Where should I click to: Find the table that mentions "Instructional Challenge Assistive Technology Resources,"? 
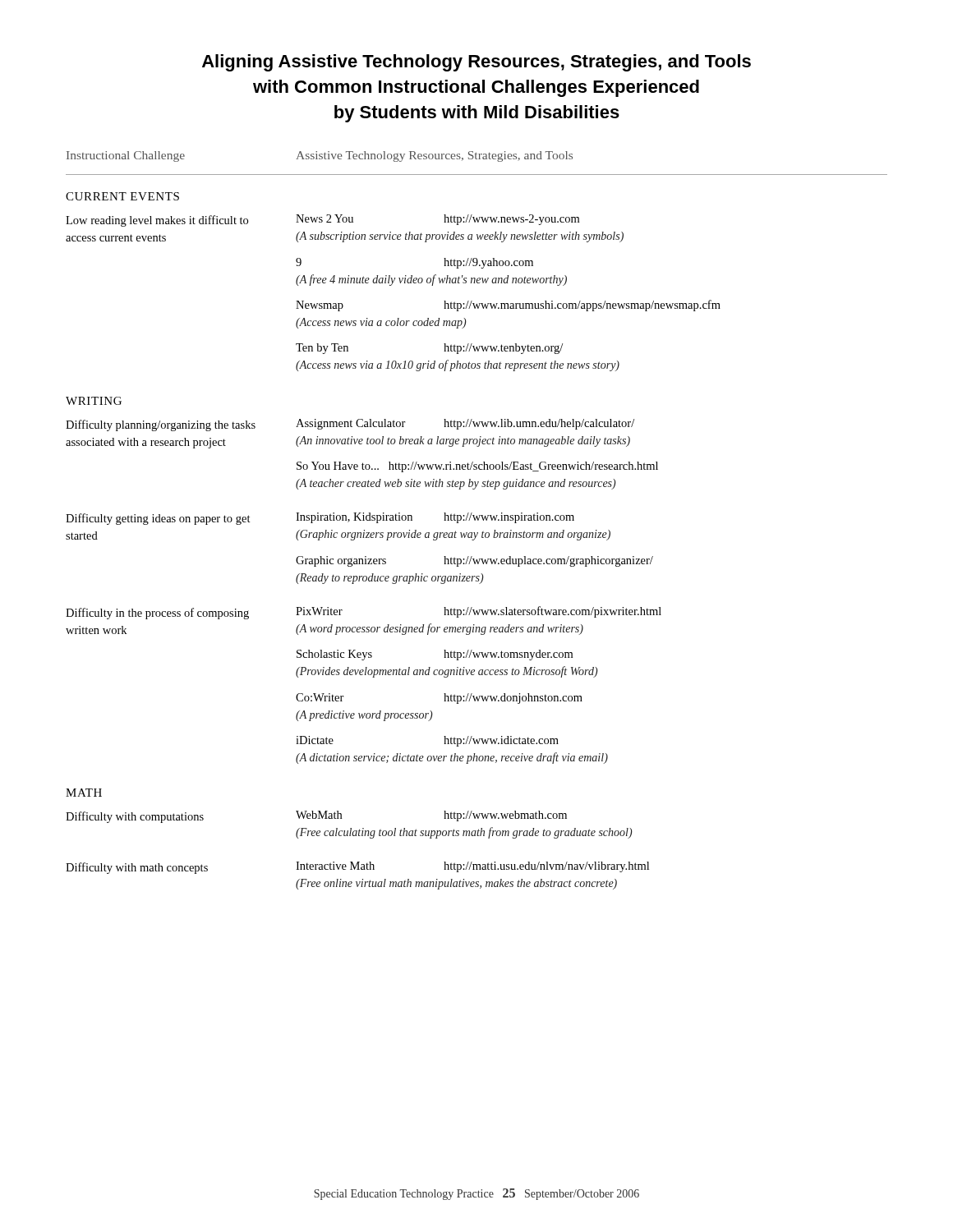click(476, 525)
